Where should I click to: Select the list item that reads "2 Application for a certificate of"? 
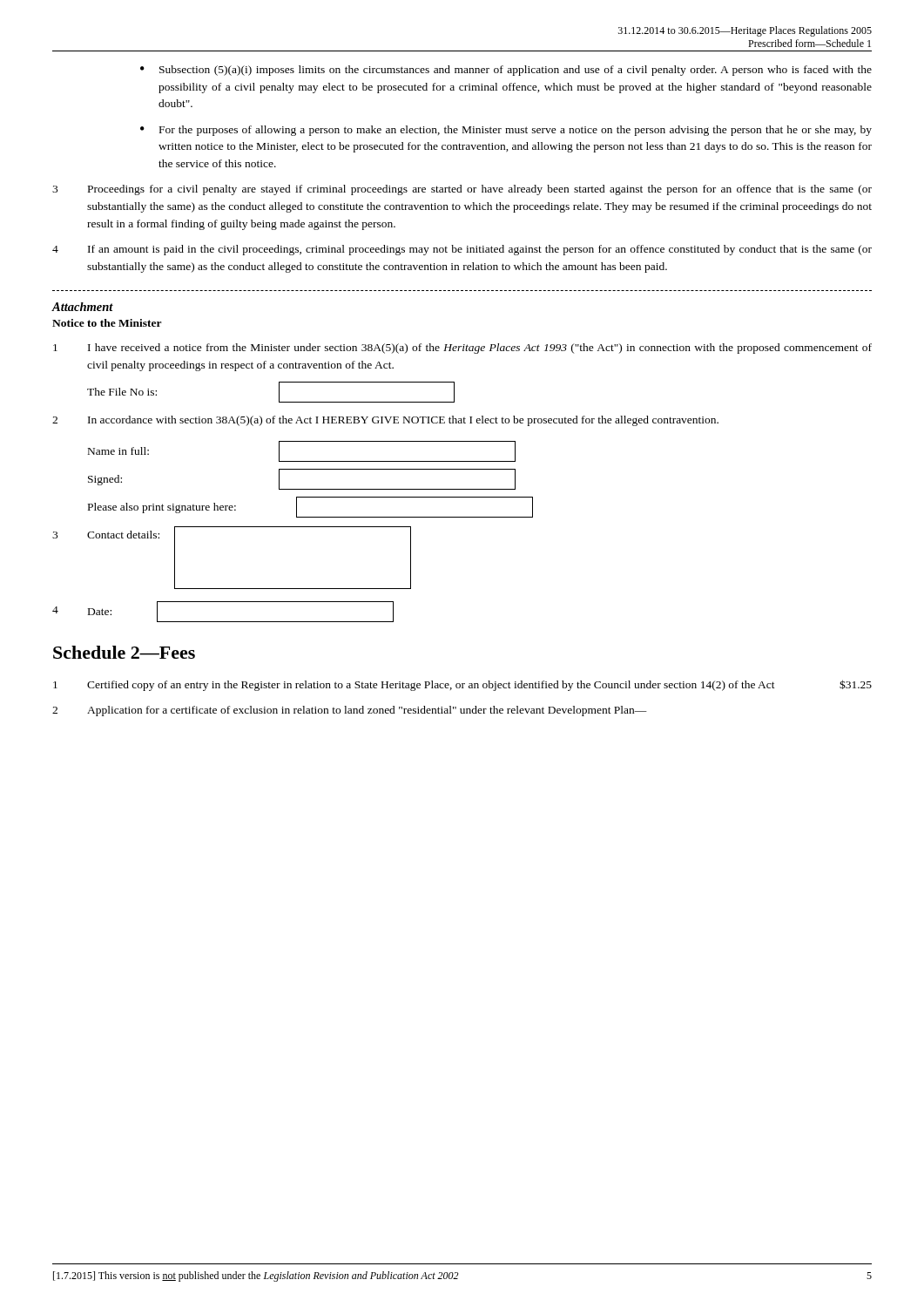pyautogui.click(x=432, y=710)
